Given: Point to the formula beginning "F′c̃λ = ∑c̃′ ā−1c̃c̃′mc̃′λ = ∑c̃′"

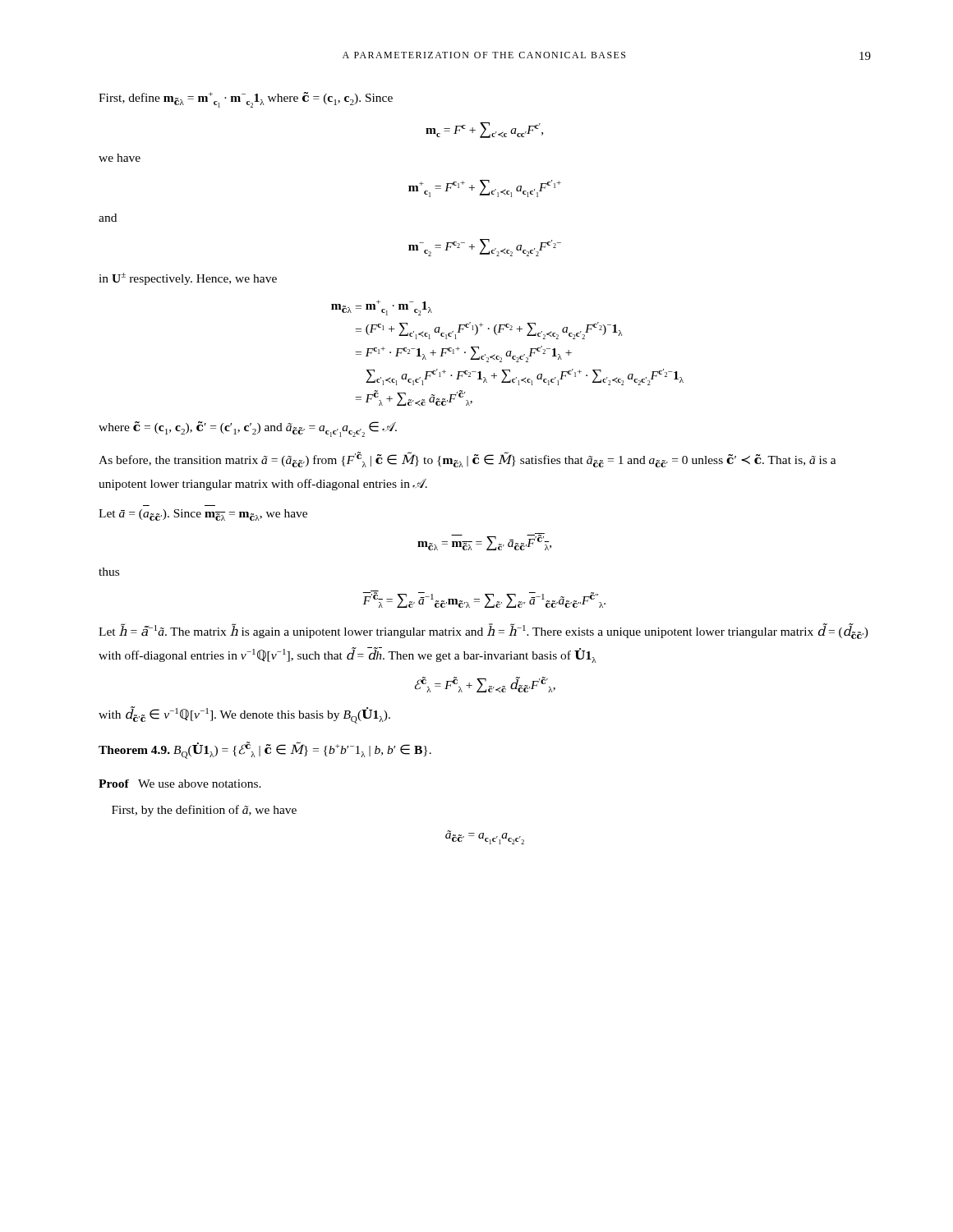Looking at the screenshot, I should coord(485,599).
